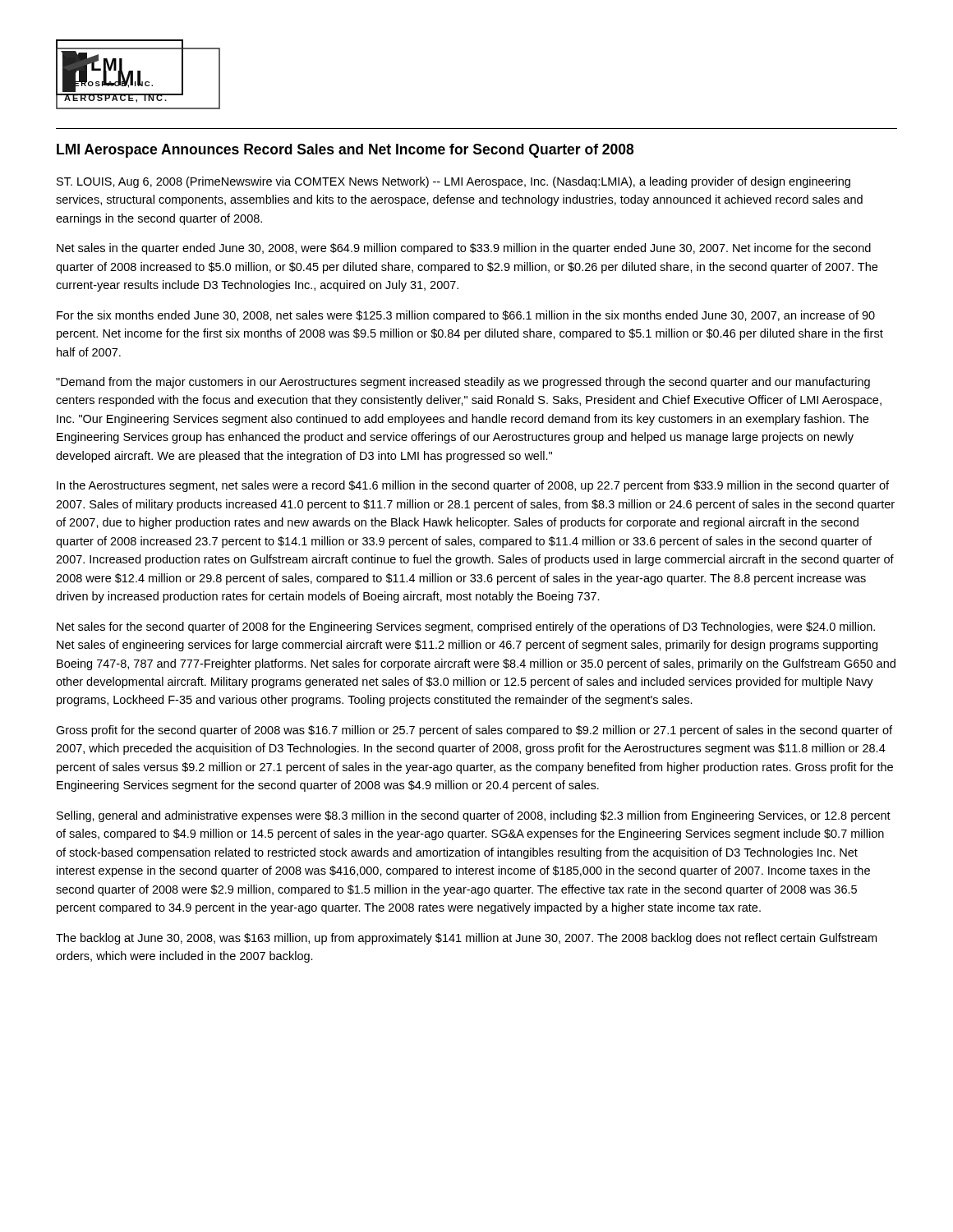
Task: Select the logo
Action: click(476, 80)
